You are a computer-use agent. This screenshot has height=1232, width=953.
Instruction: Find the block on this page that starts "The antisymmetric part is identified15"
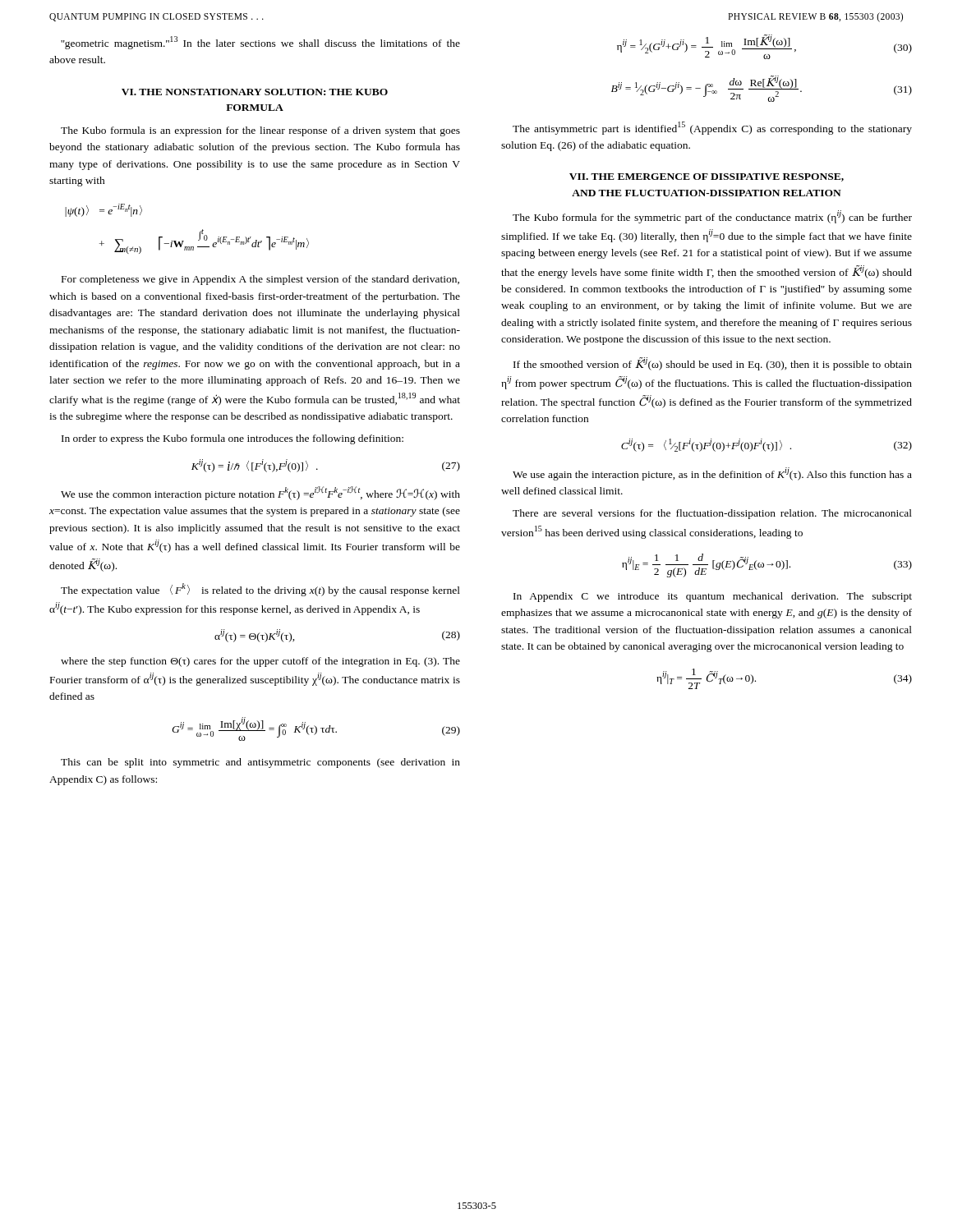coord(707,135)
